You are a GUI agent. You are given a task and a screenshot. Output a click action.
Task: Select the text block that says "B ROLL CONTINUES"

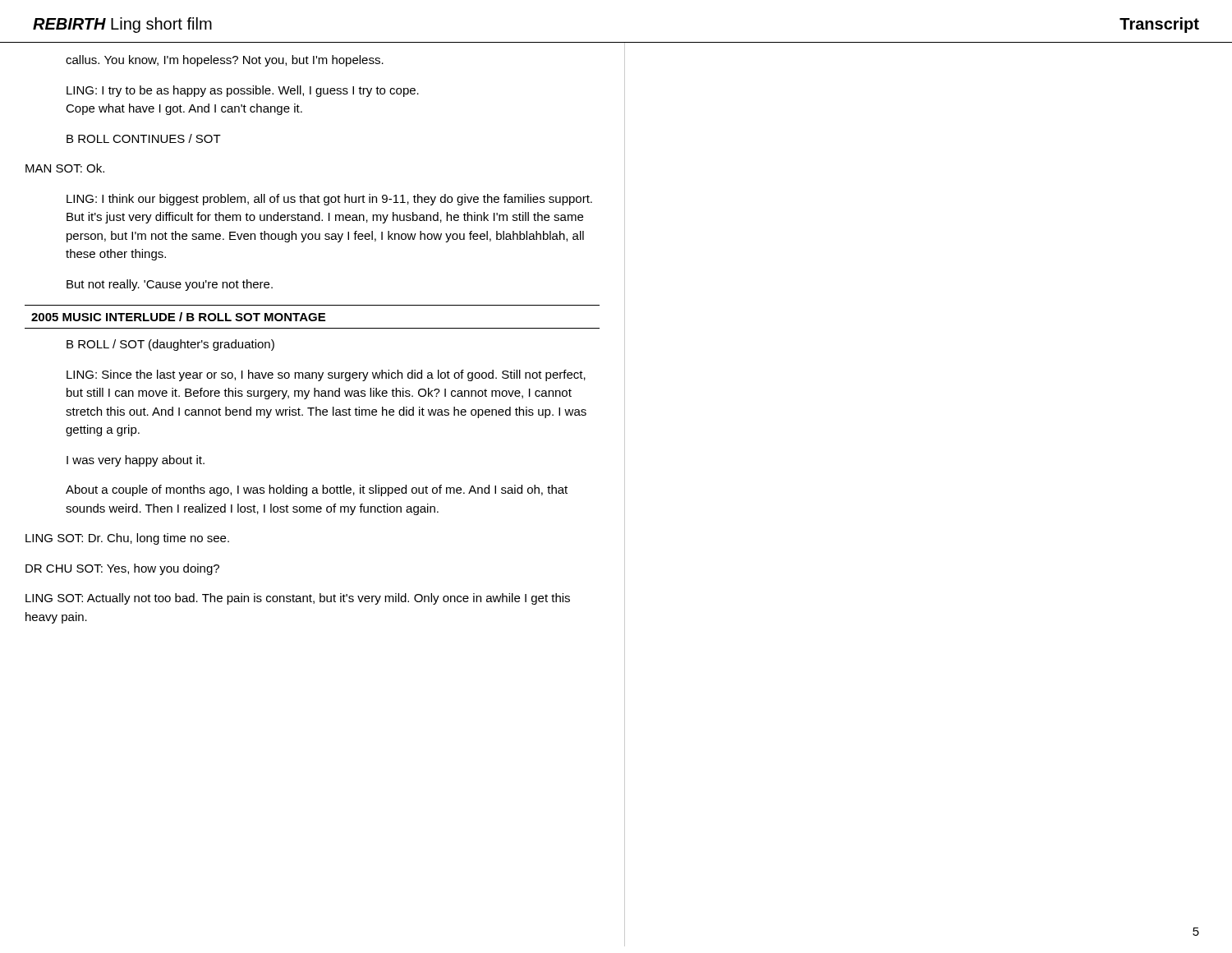pyautogui.click(x=143, y=138)
